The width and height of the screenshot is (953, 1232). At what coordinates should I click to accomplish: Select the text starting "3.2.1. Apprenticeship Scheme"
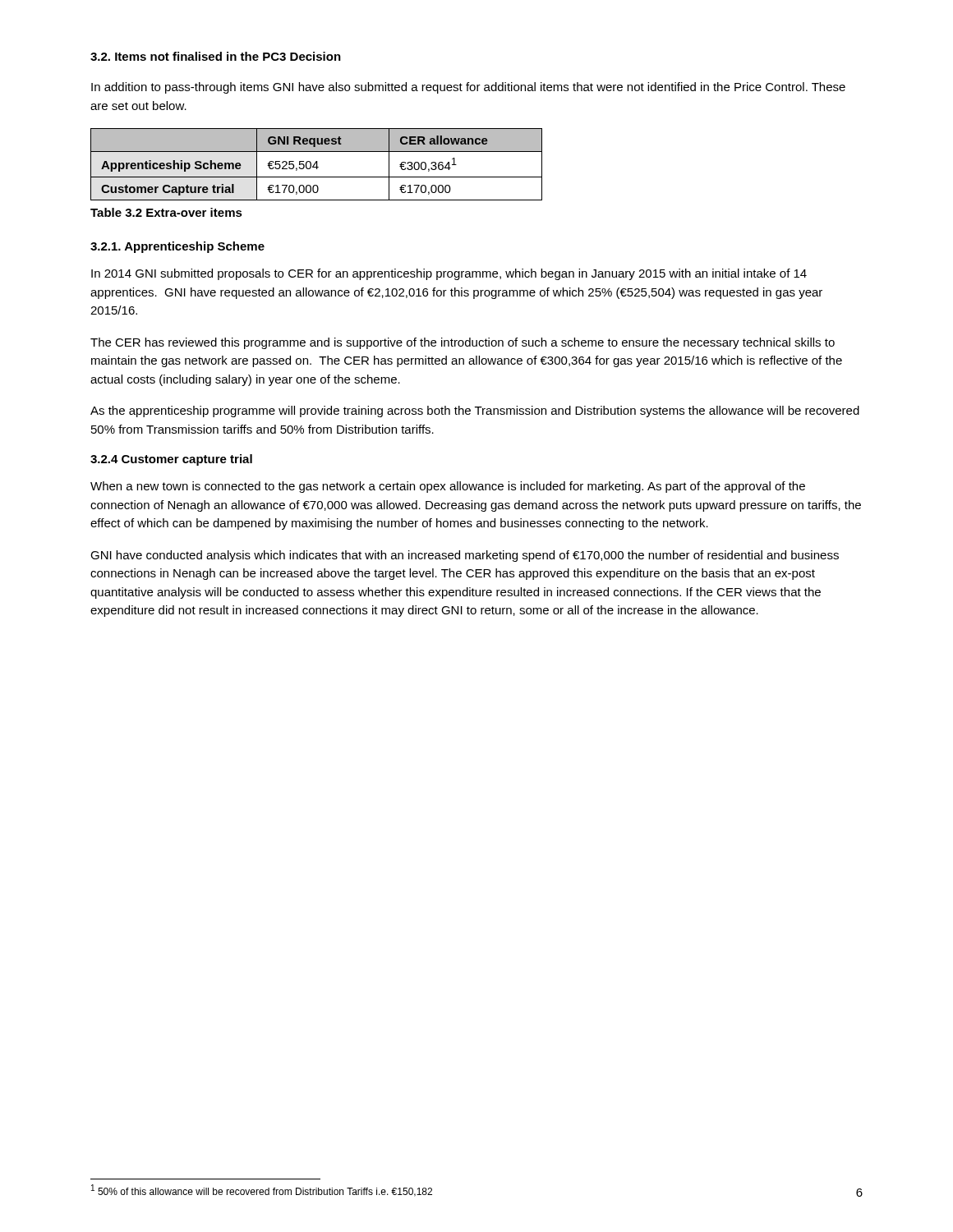[x=177, y=246]
